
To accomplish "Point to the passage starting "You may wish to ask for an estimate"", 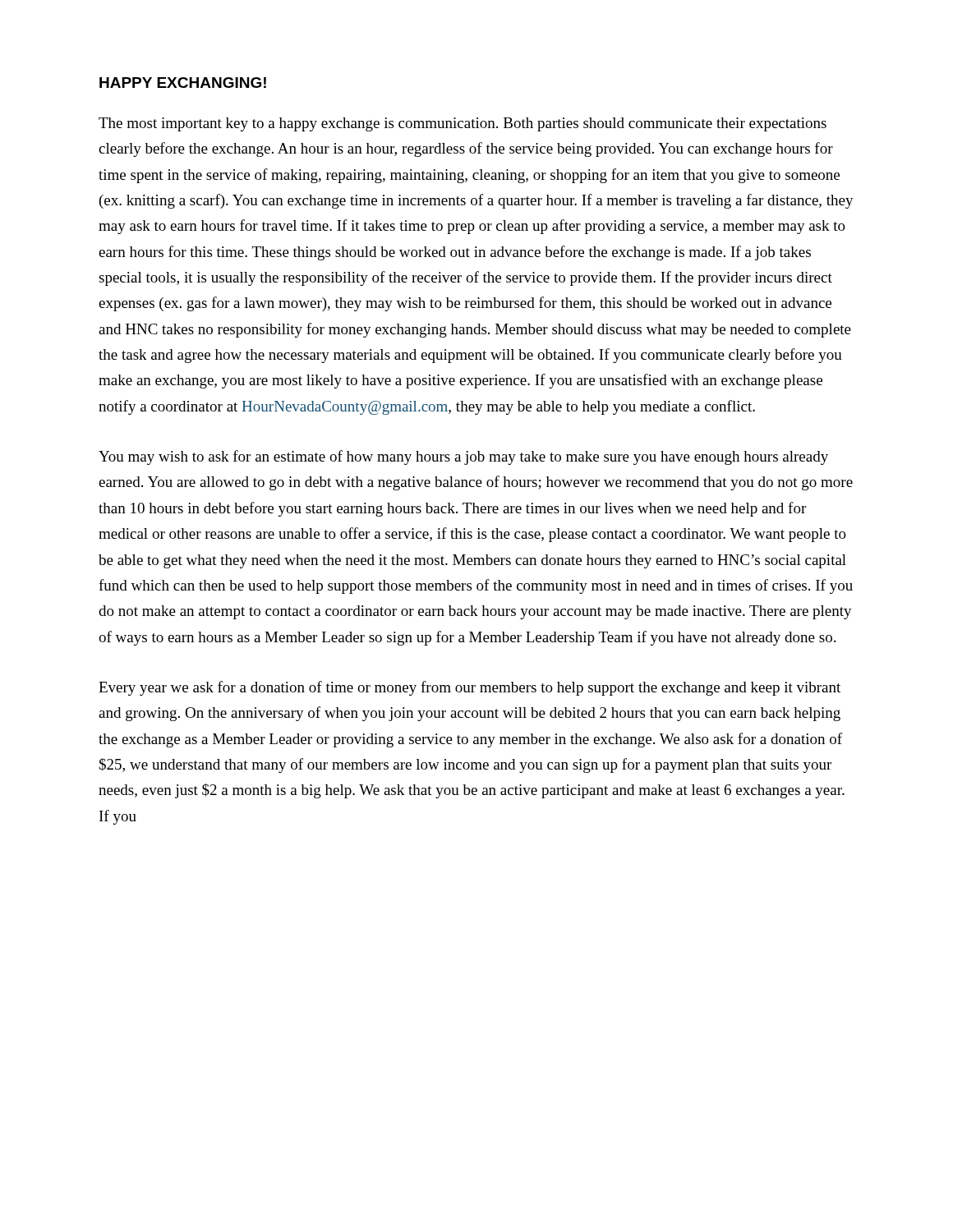I will coord(476,546).
